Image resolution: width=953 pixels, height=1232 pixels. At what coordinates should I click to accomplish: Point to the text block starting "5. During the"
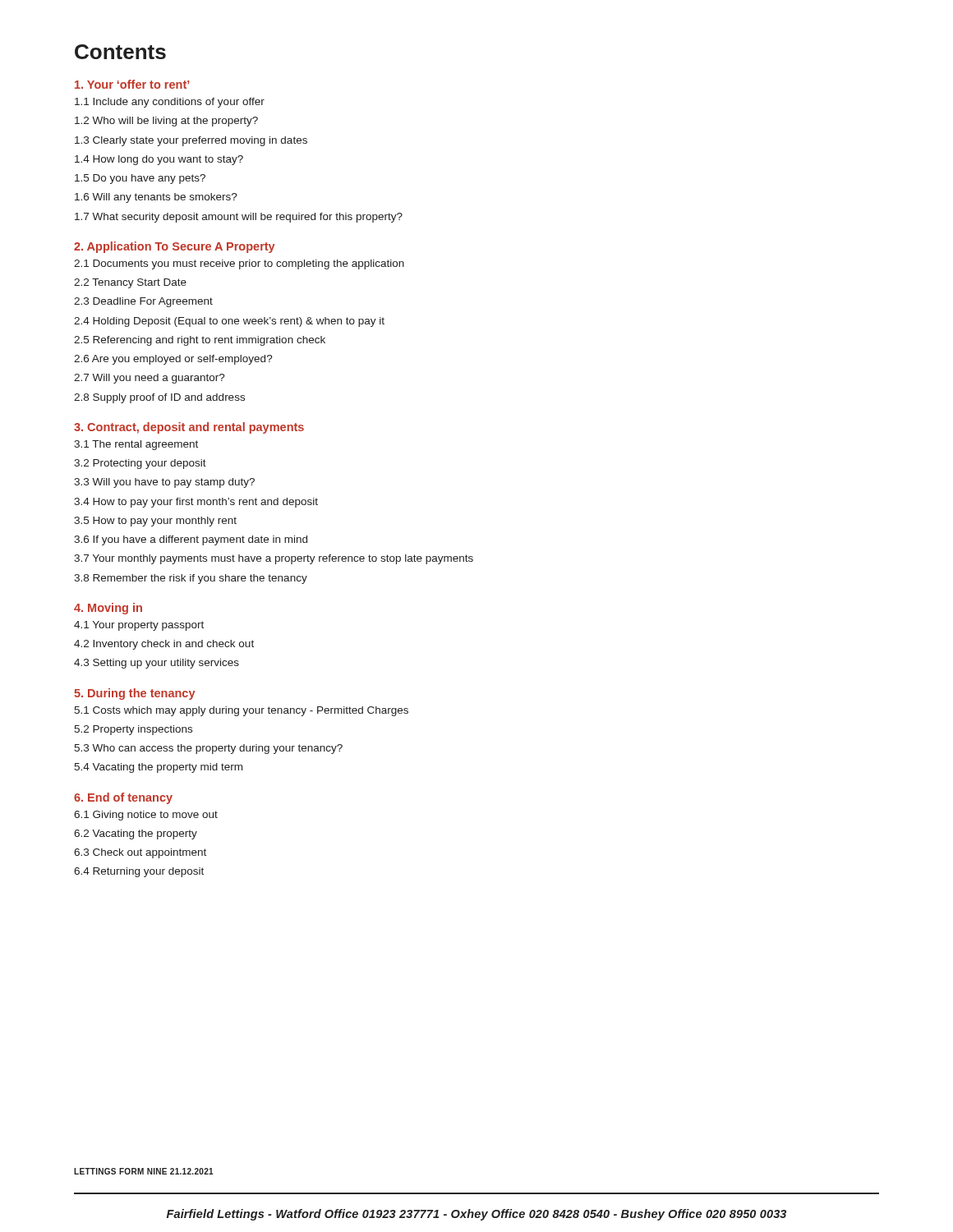click(135, 693)
